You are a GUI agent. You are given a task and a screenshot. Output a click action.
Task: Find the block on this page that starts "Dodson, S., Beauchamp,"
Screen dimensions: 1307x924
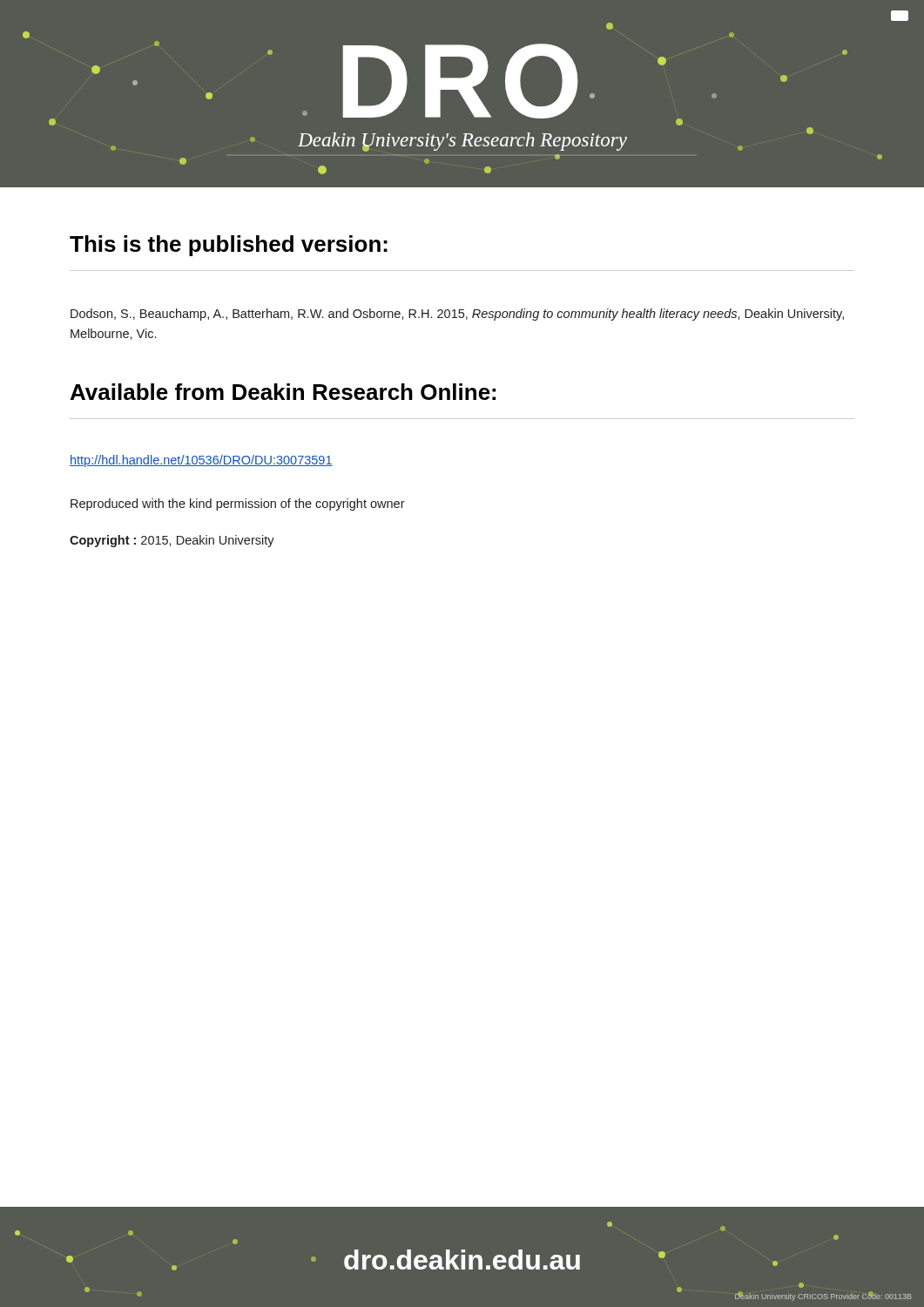coord(457,324)
